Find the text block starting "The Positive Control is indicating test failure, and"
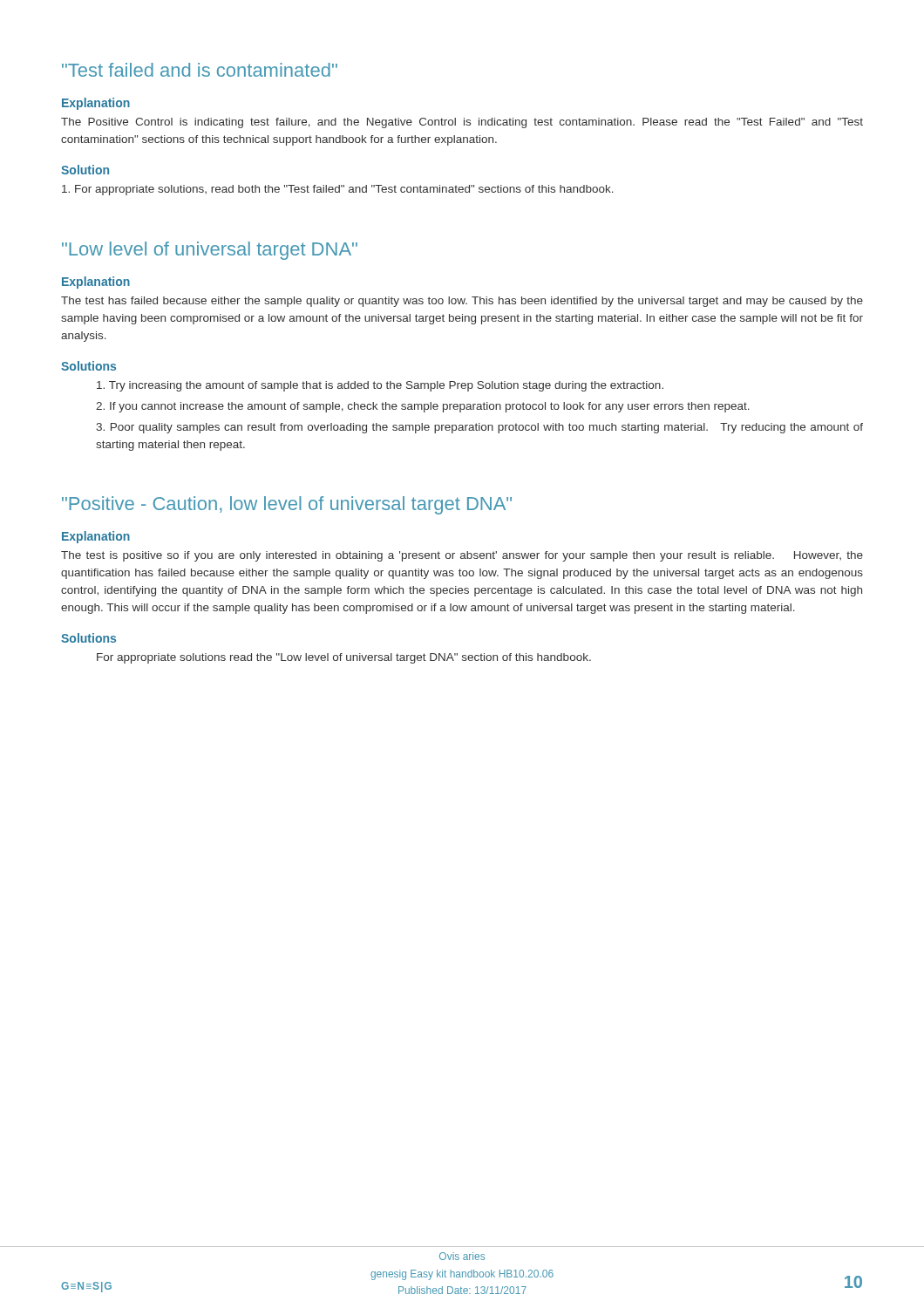 462,131
